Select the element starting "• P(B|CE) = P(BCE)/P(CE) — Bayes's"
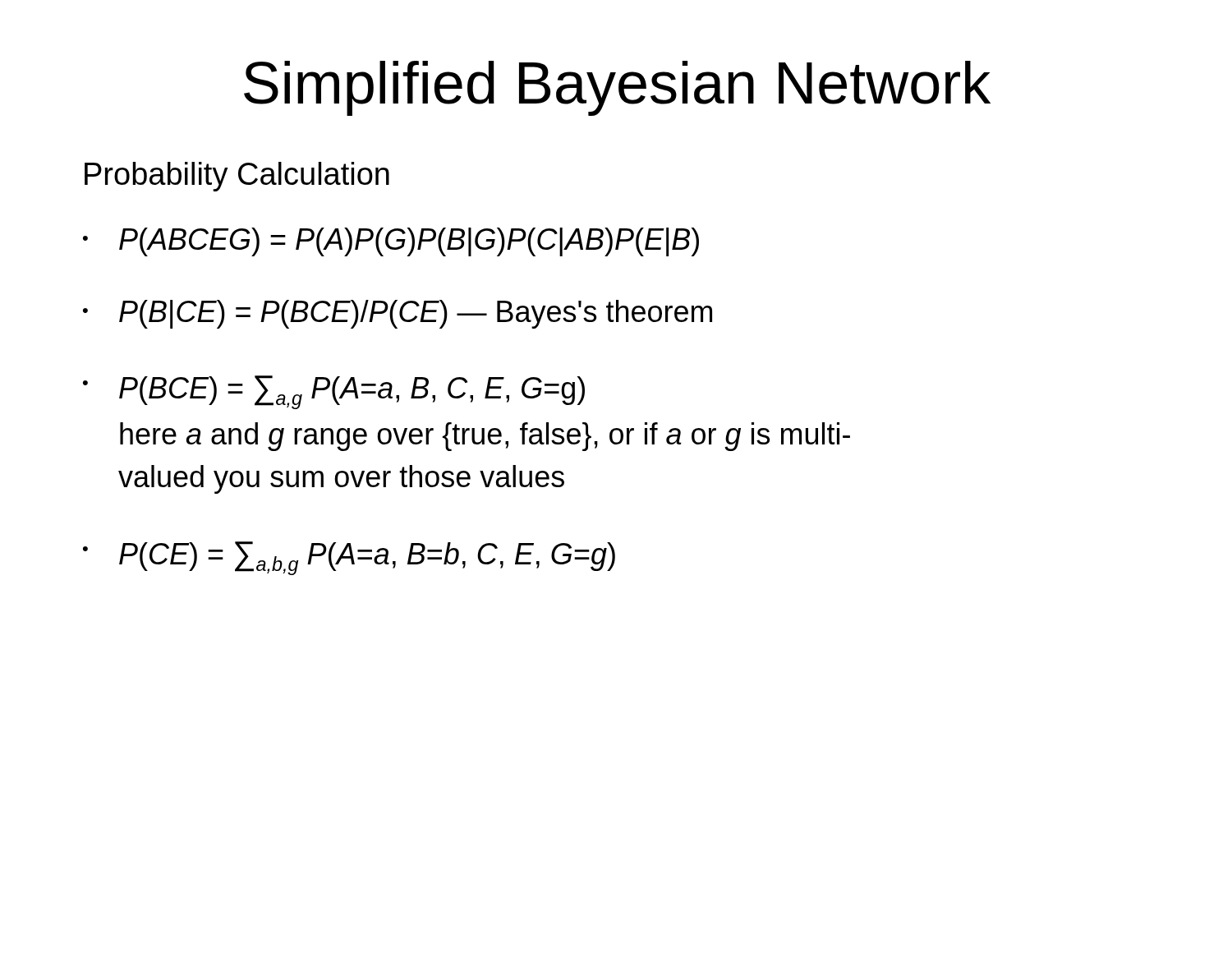Screen dimensions: 953x1232 coord(616,312)
